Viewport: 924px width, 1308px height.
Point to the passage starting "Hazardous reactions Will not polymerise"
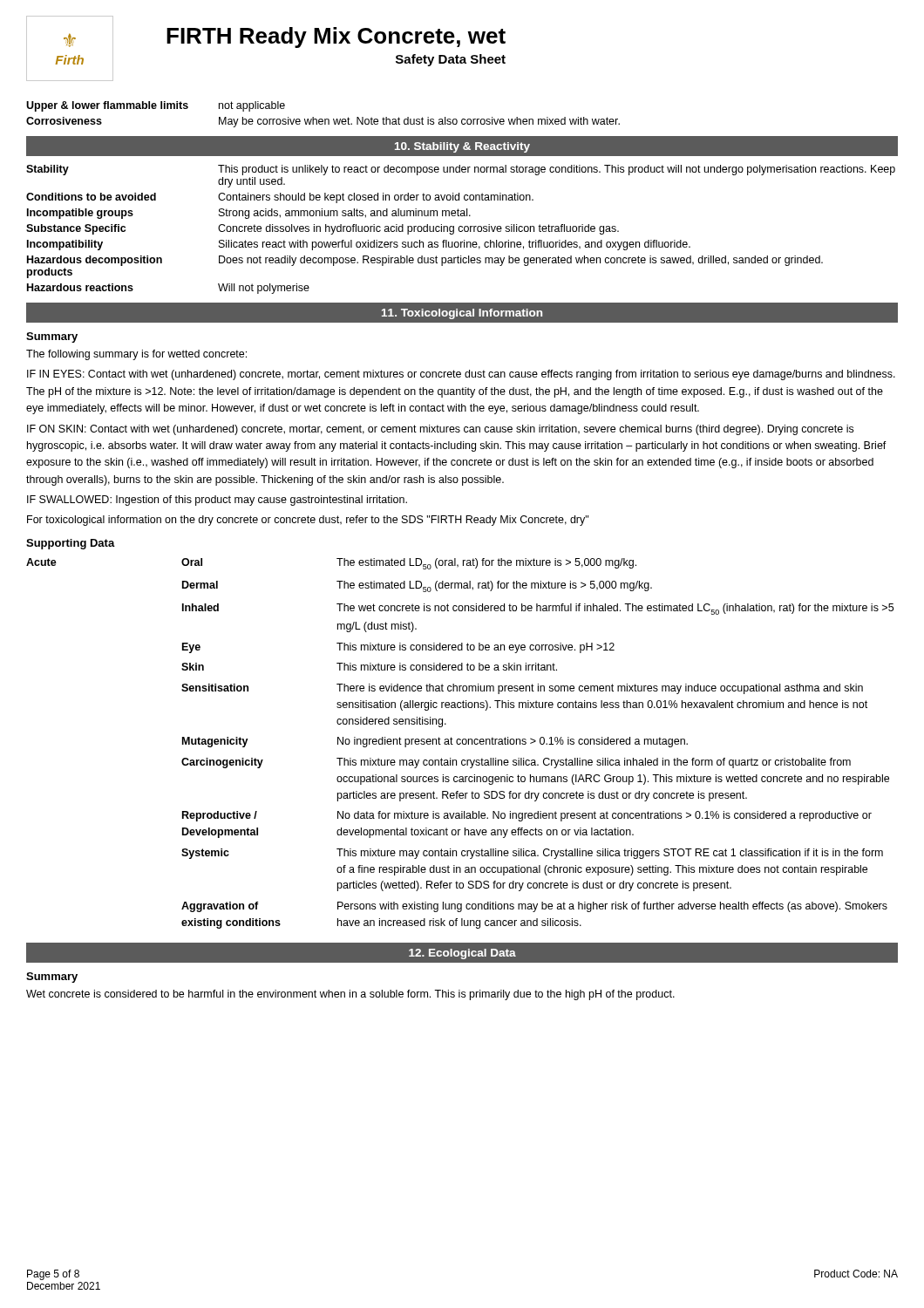point(79,288)
